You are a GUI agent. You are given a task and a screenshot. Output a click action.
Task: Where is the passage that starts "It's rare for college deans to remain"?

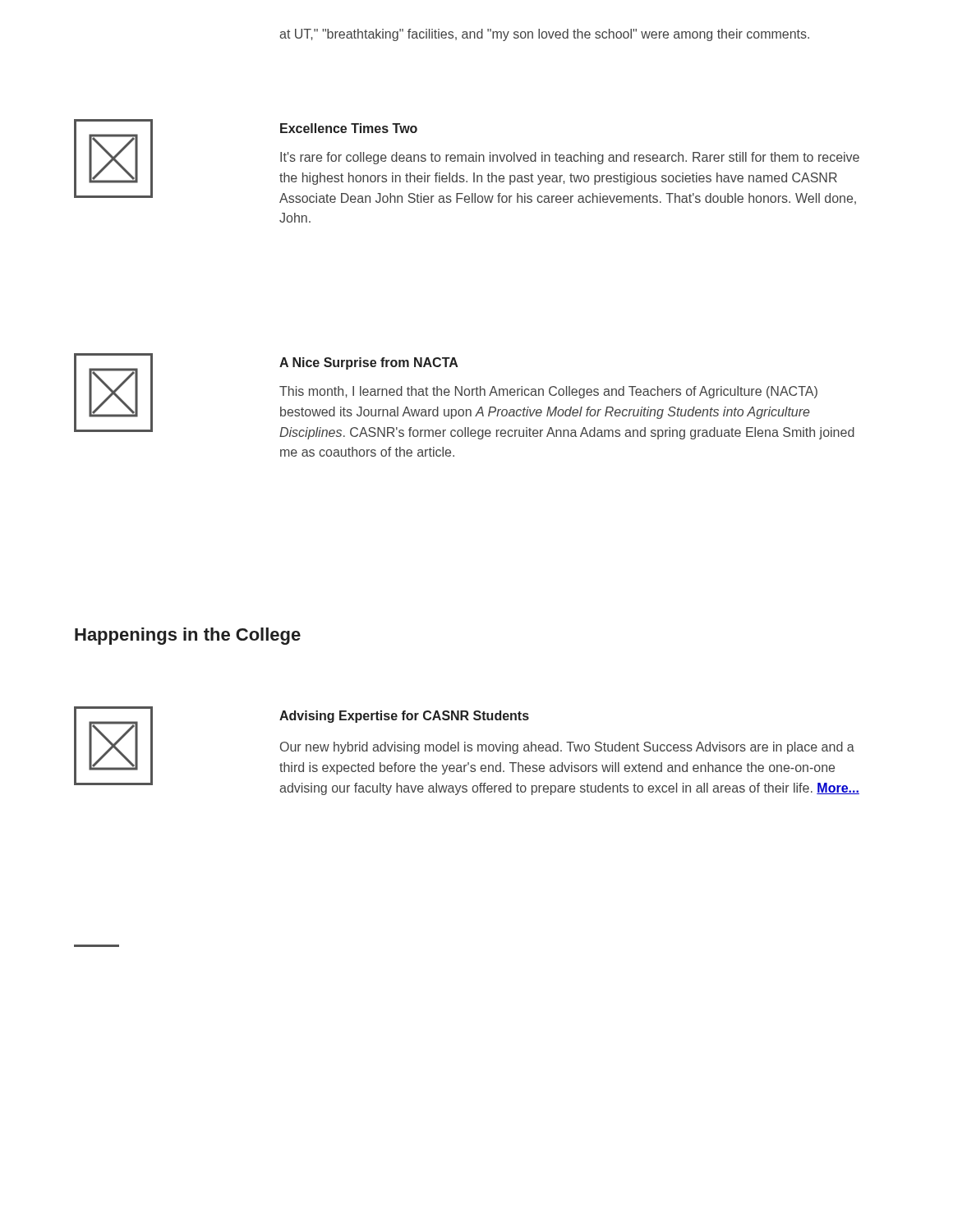coord(570,188)
